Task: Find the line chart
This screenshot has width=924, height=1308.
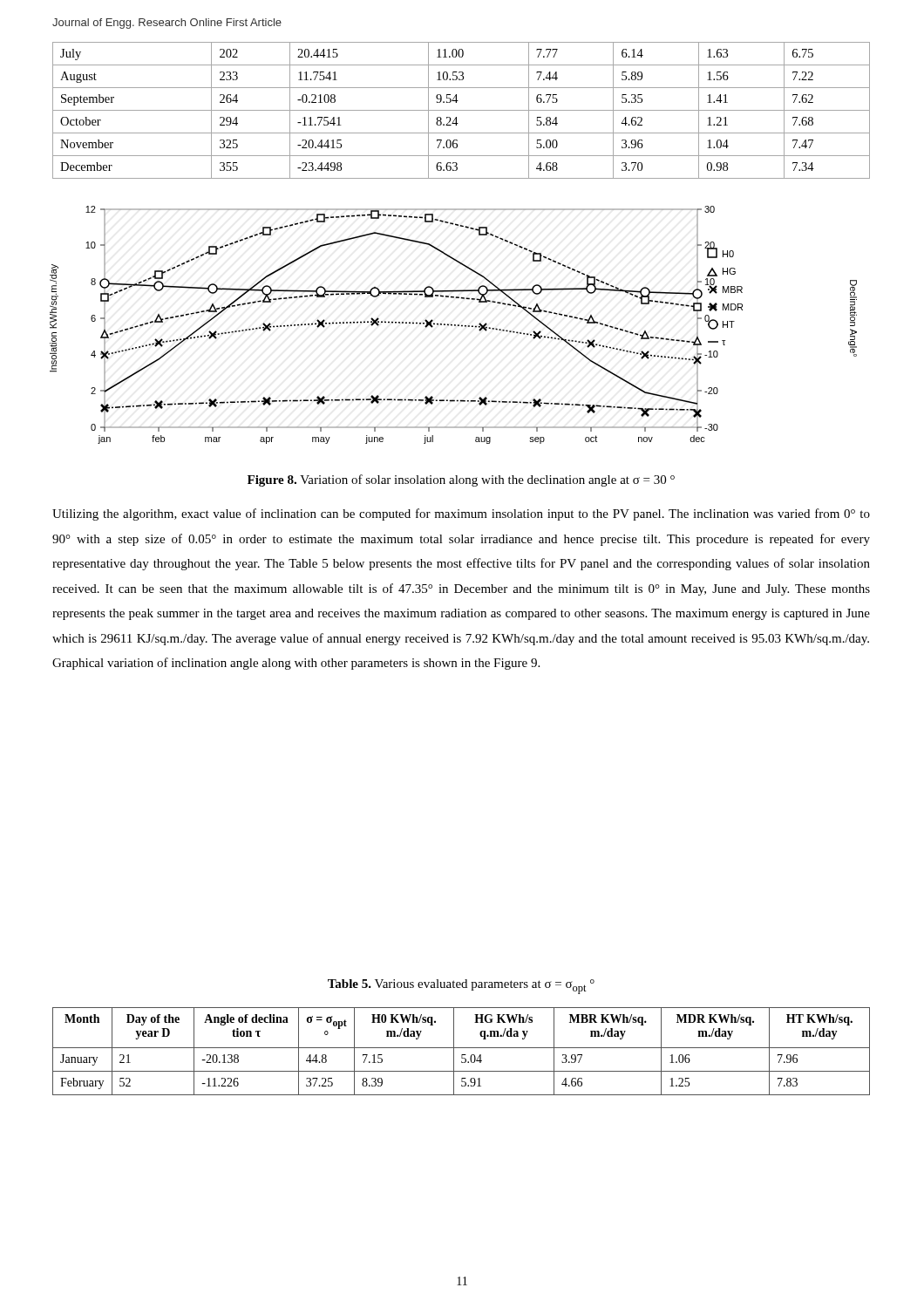Action: 462,331
